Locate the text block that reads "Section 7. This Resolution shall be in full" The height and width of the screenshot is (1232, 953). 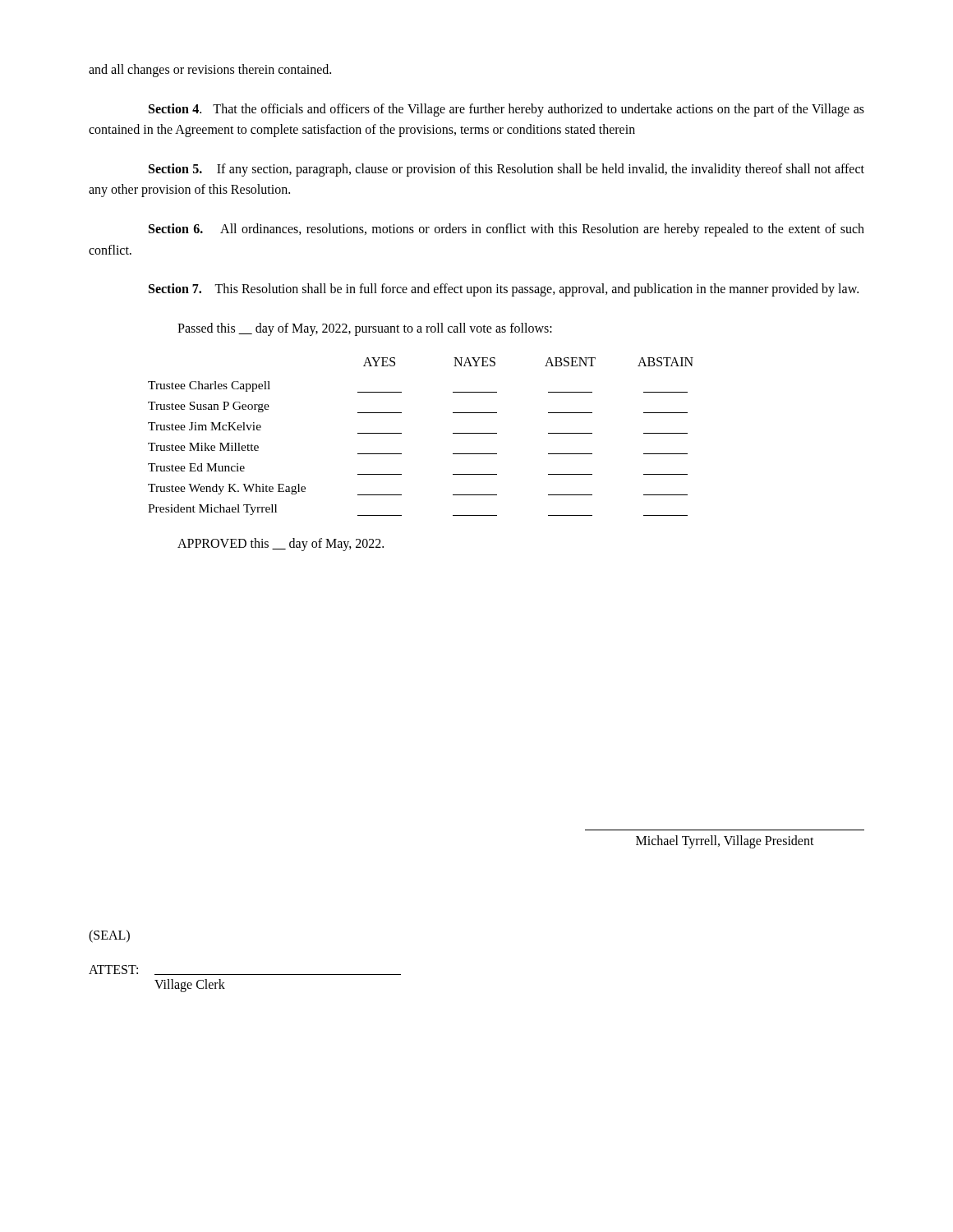(504, 289)
